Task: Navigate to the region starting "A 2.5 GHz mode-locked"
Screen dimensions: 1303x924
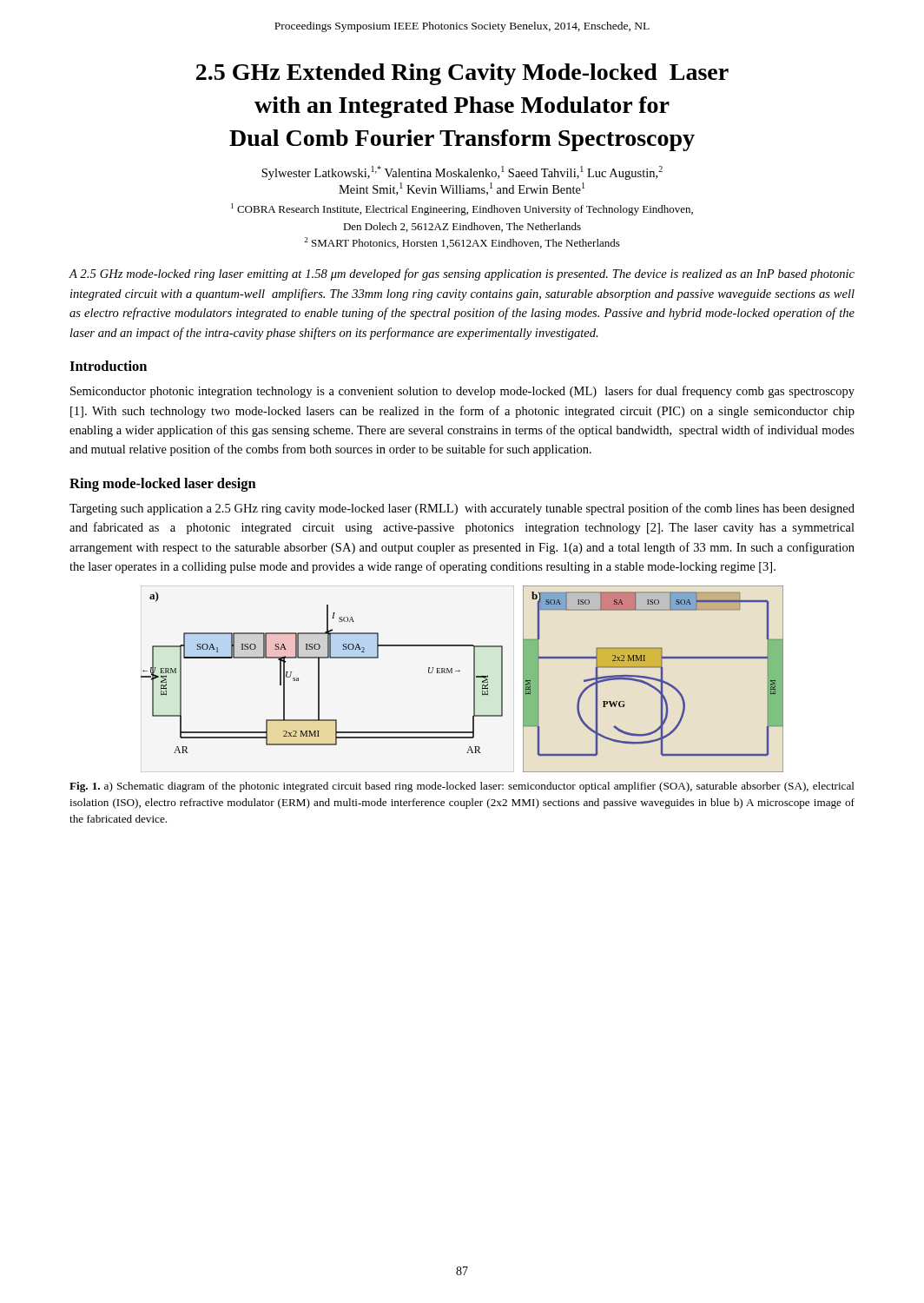Action: 462,303
